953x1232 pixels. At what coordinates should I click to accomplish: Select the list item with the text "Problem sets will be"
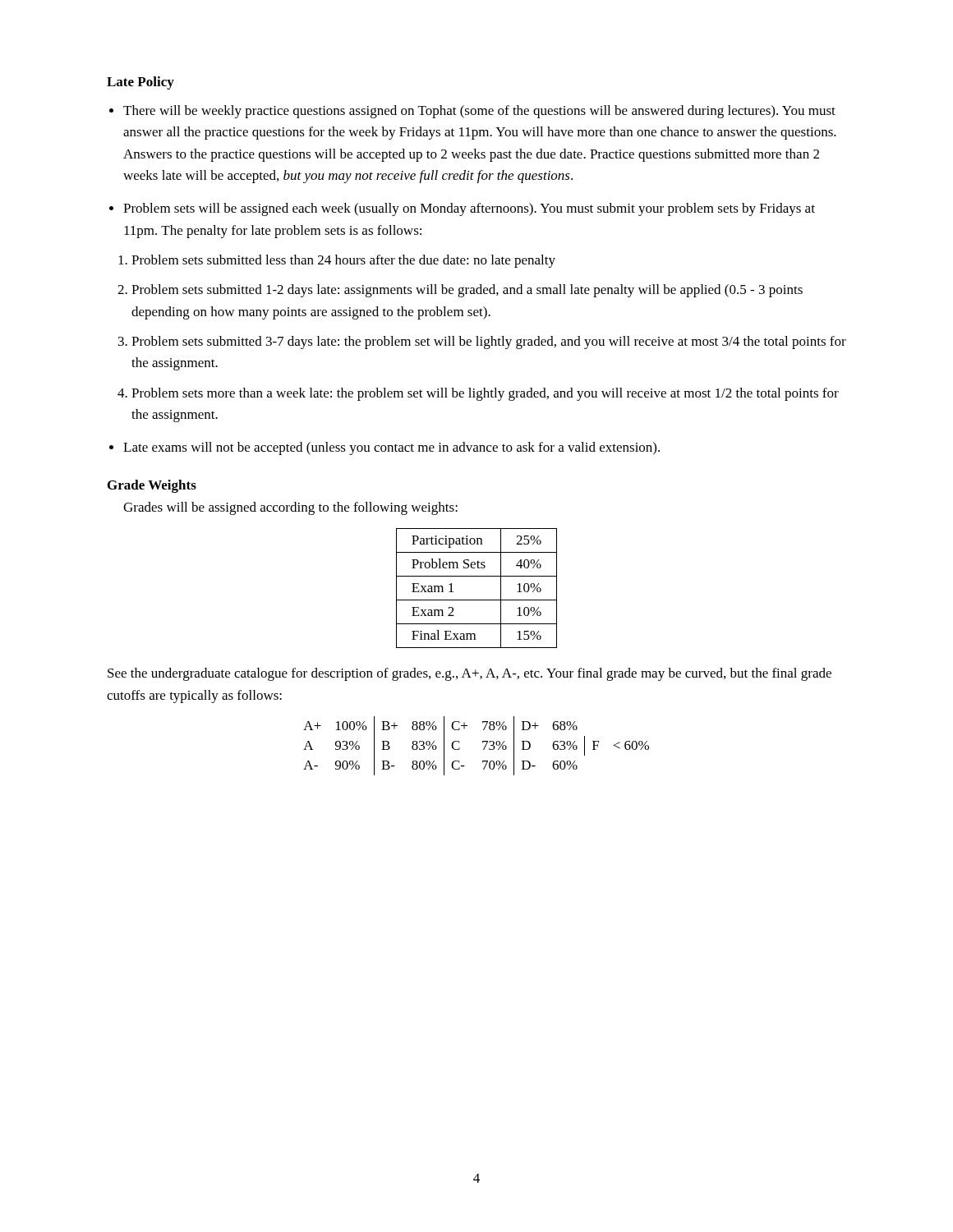point(485,312)
